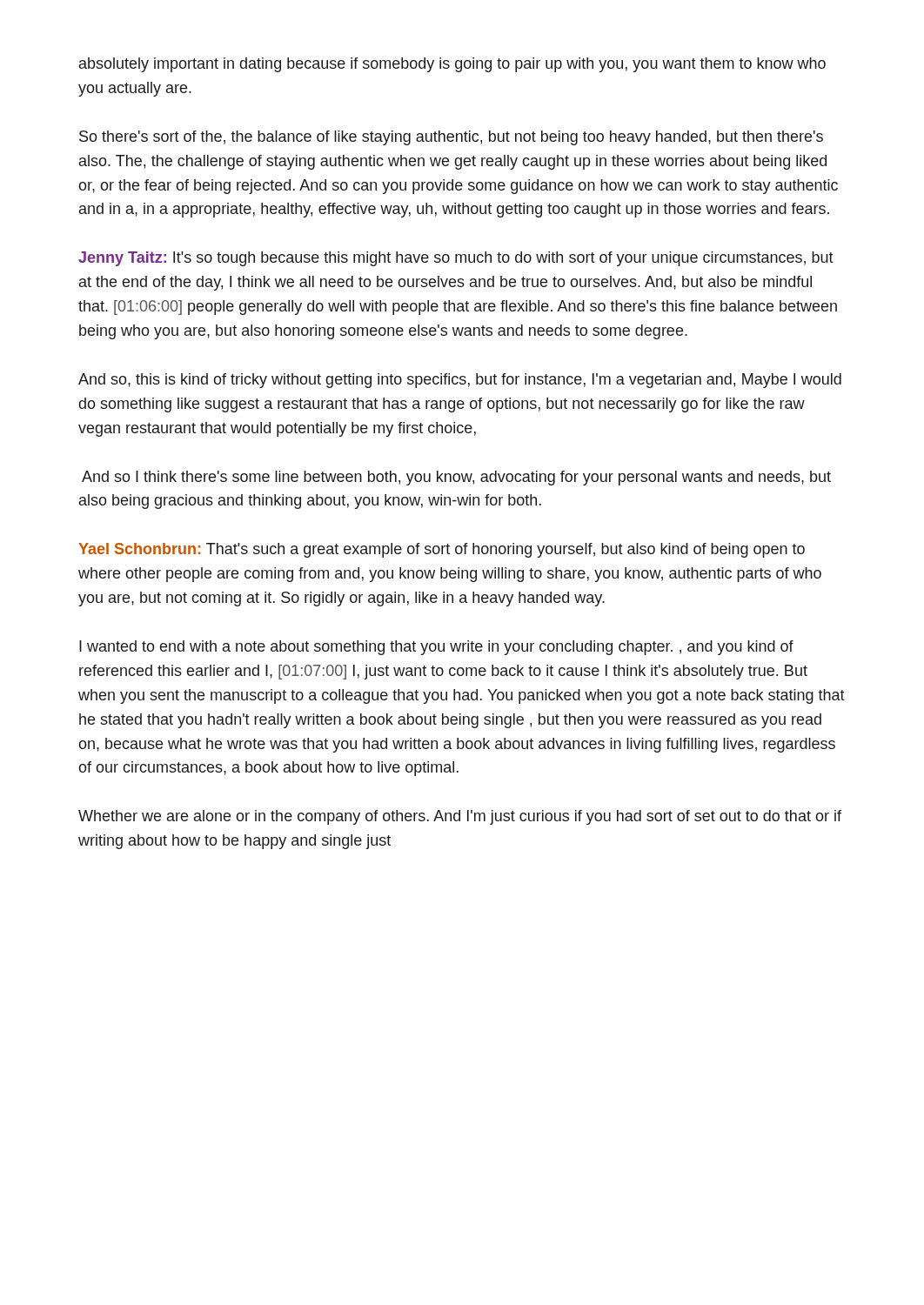
Task: Click on the text block with the text "Whether we are alone"
Action: [x=460, y=828]
